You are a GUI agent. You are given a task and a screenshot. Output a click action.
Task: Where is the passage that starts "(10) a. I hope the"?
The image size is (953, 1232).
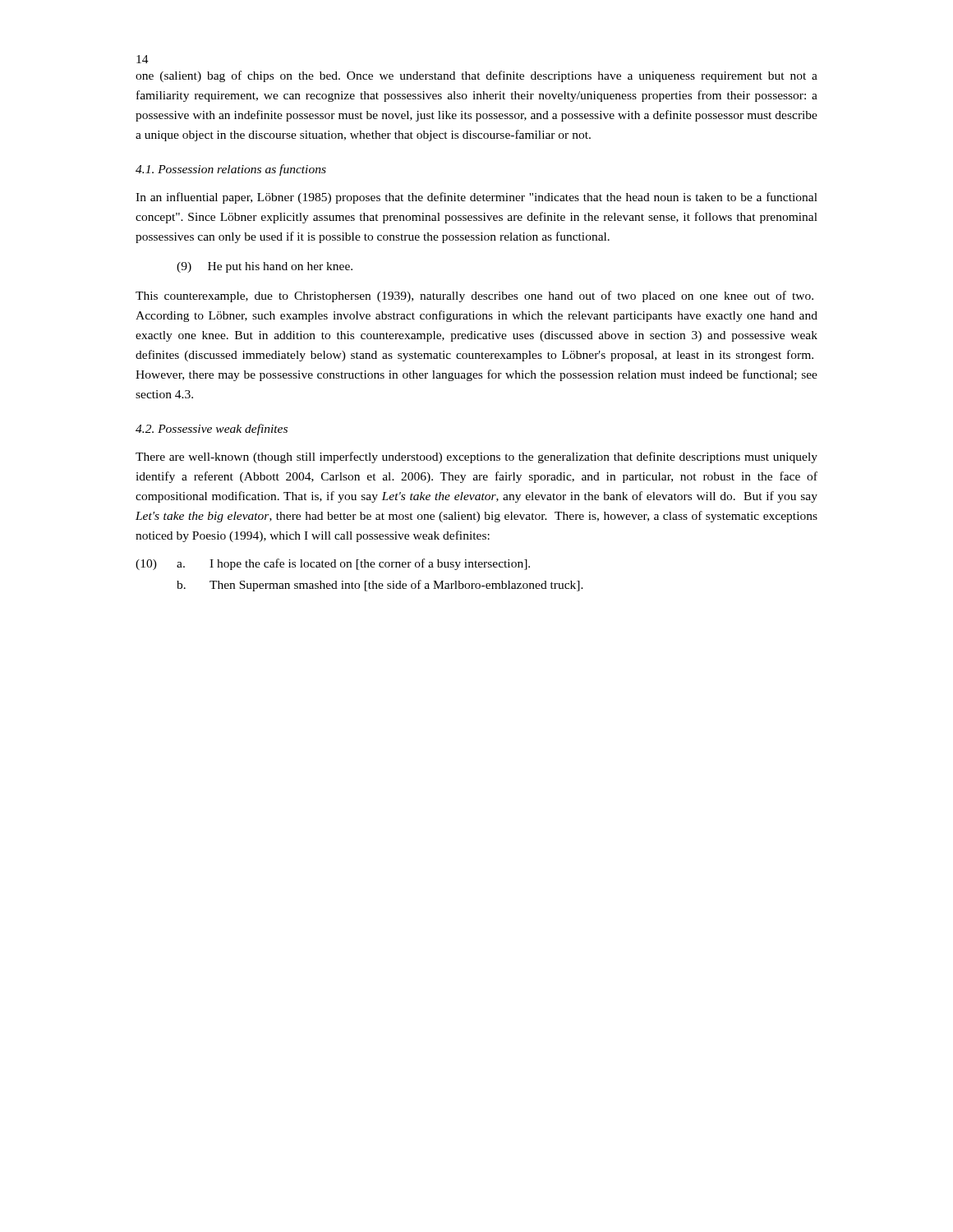pos(476,564)
